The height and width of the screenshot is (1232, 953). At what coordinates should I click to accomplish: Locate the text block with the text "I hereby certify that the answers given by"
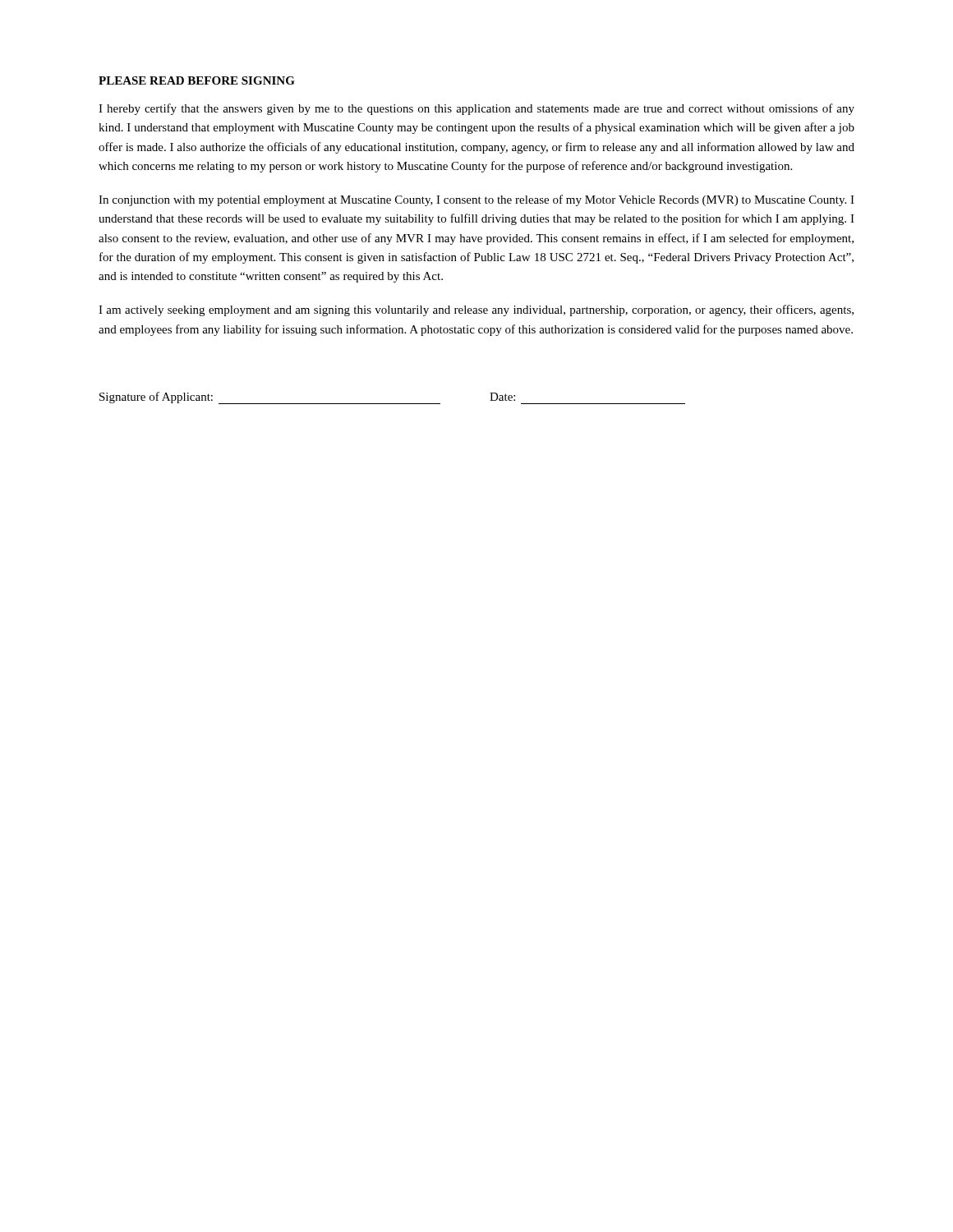tap(476, 137)
